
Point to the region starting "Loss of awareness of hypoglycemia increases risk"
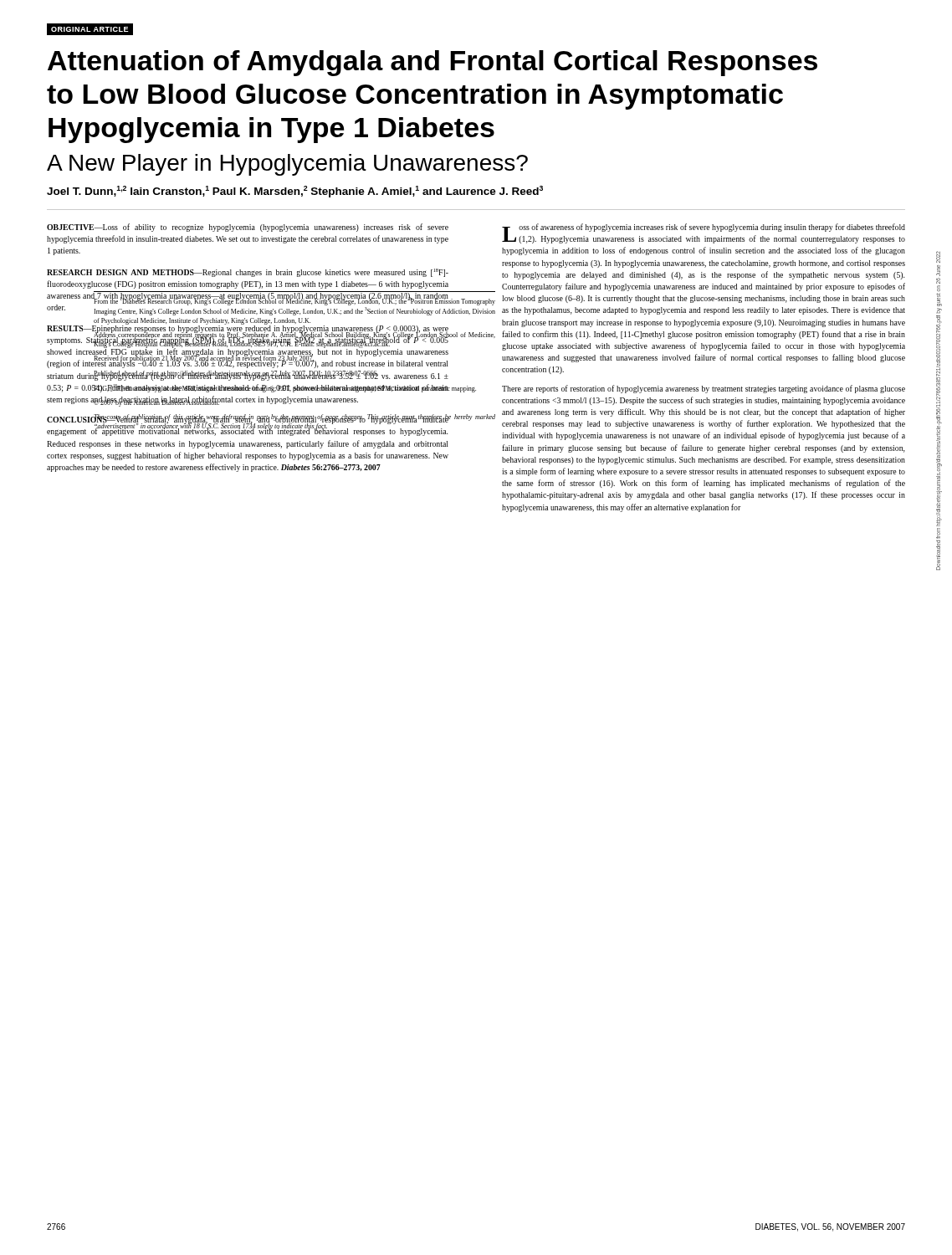tap(704, 299)
